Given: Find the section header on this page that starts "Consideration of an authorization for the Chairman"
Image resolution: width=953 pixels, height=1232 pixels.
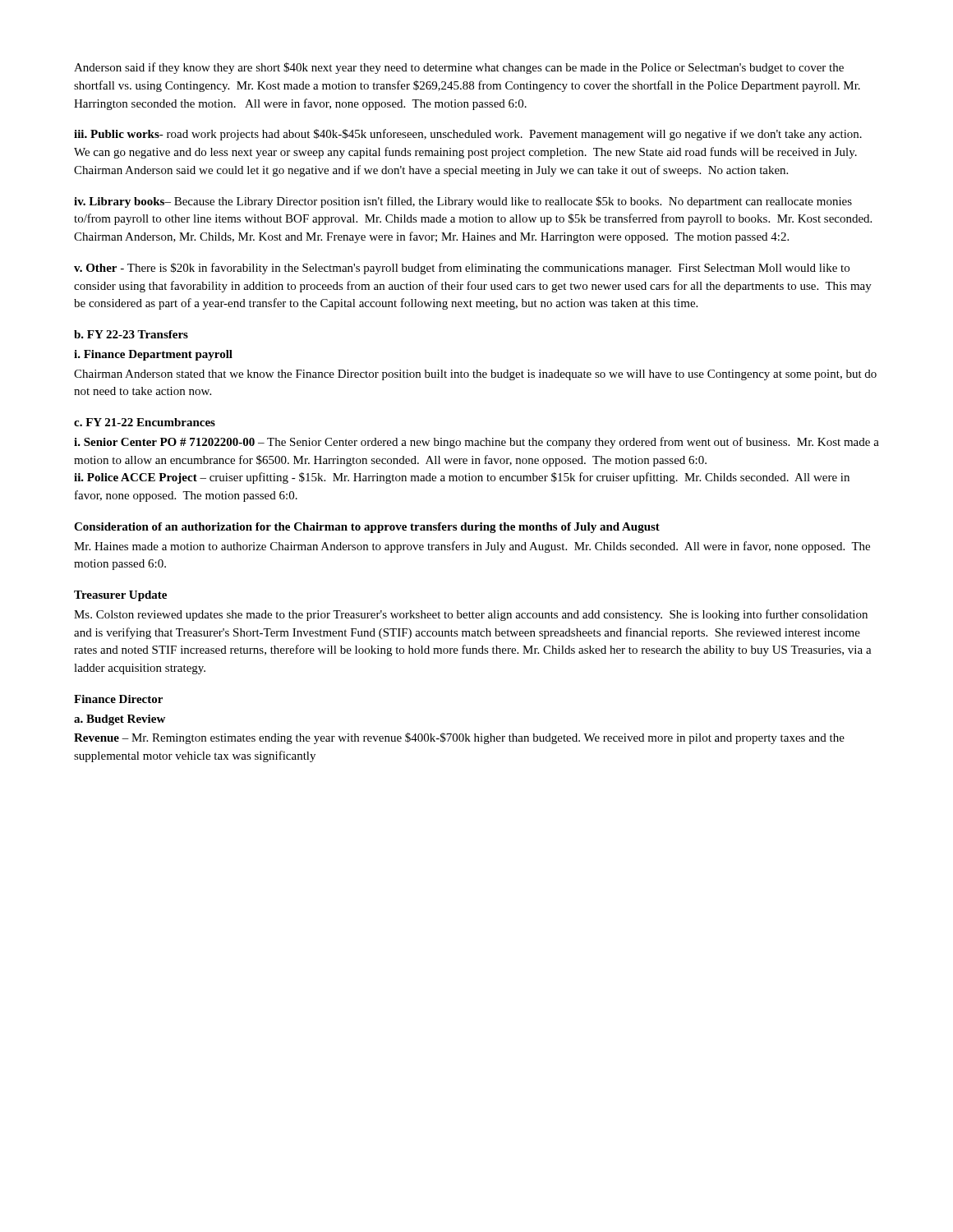Looking at the screenshot, I should click(x=367, y=526).
